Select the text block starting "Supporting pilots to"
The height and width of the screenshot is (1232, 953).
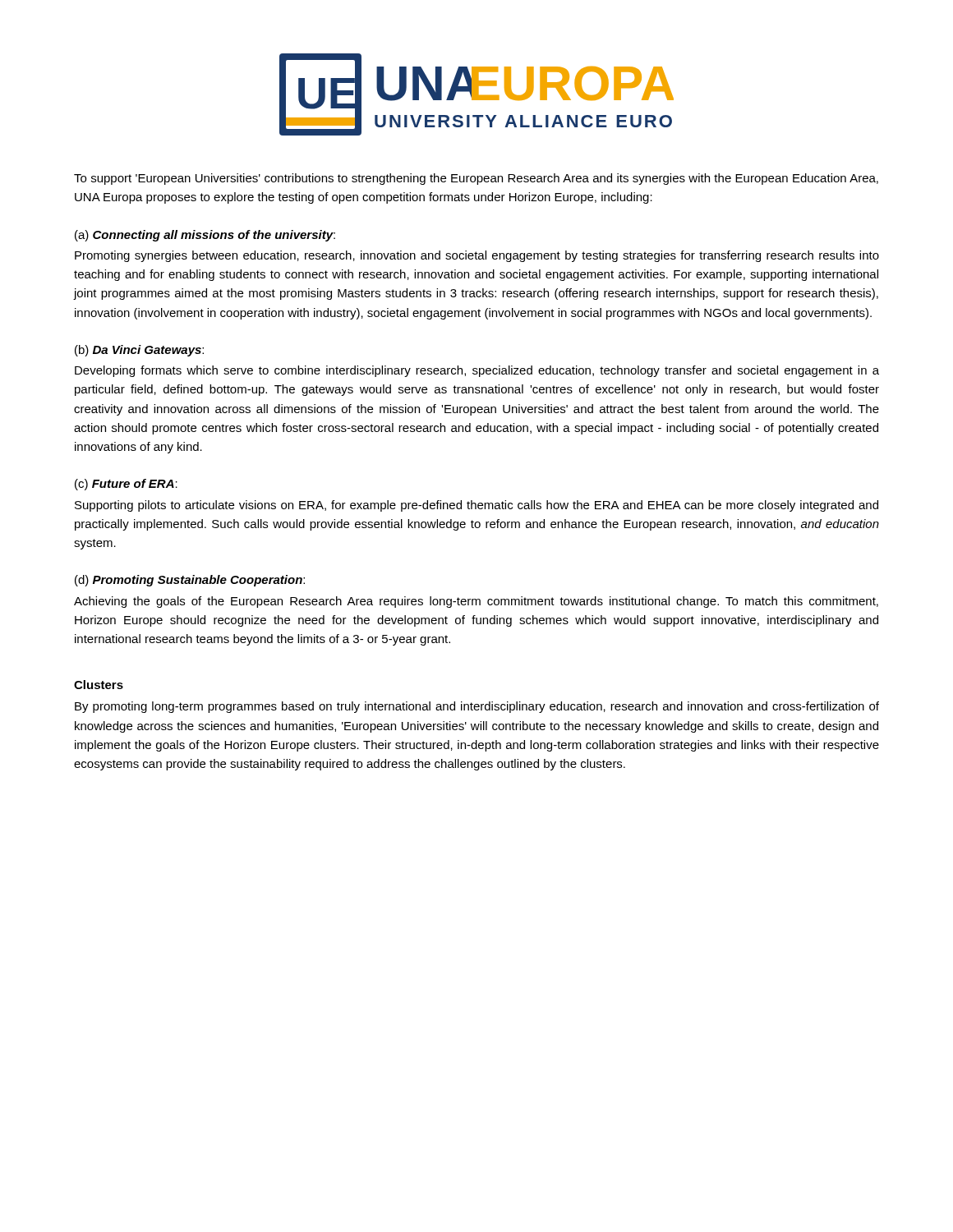(476, 523)
